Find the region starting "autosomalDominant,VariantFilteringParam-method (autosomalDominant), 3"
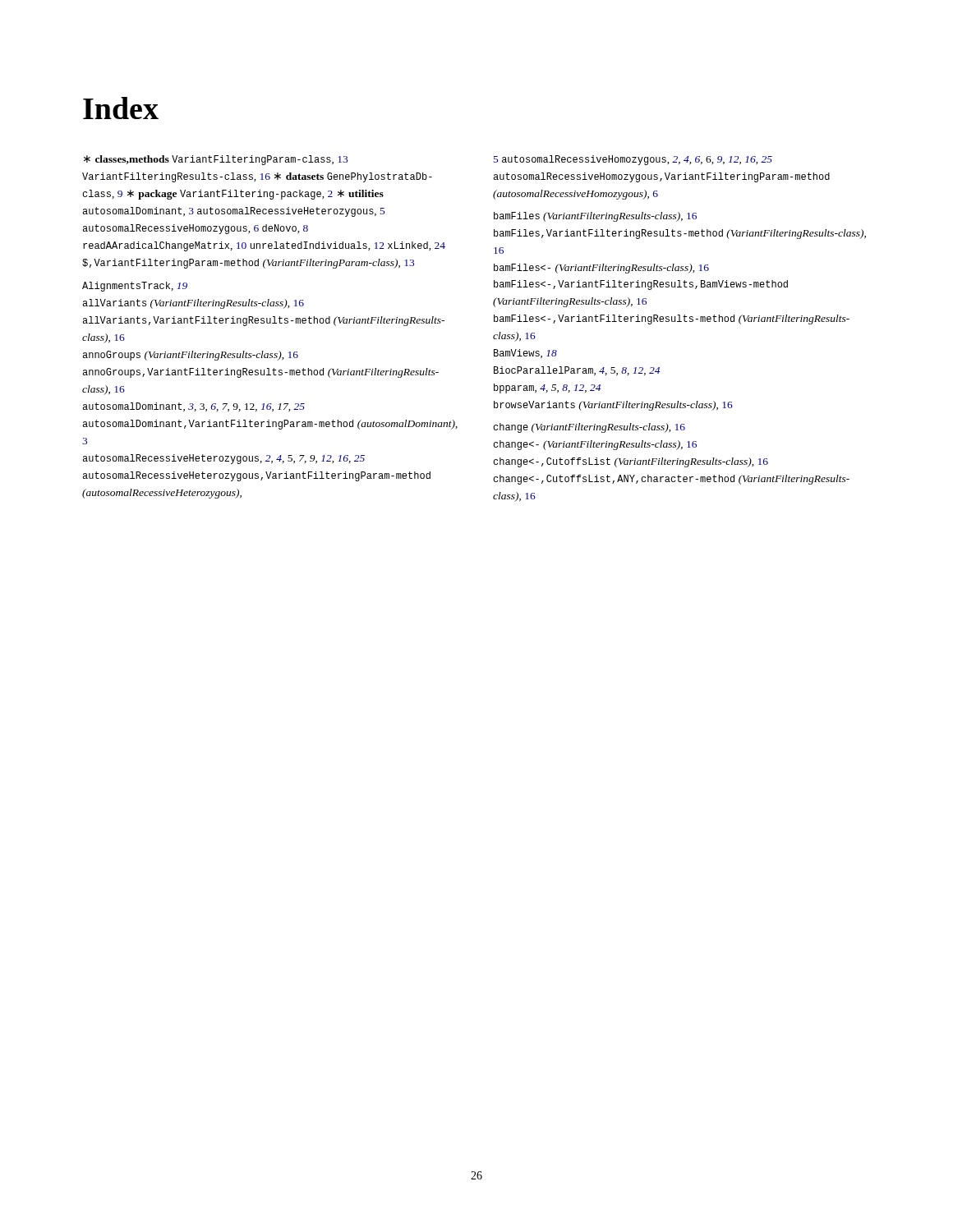This screenshot has width=953, height=1232. [x=270, y=432]
